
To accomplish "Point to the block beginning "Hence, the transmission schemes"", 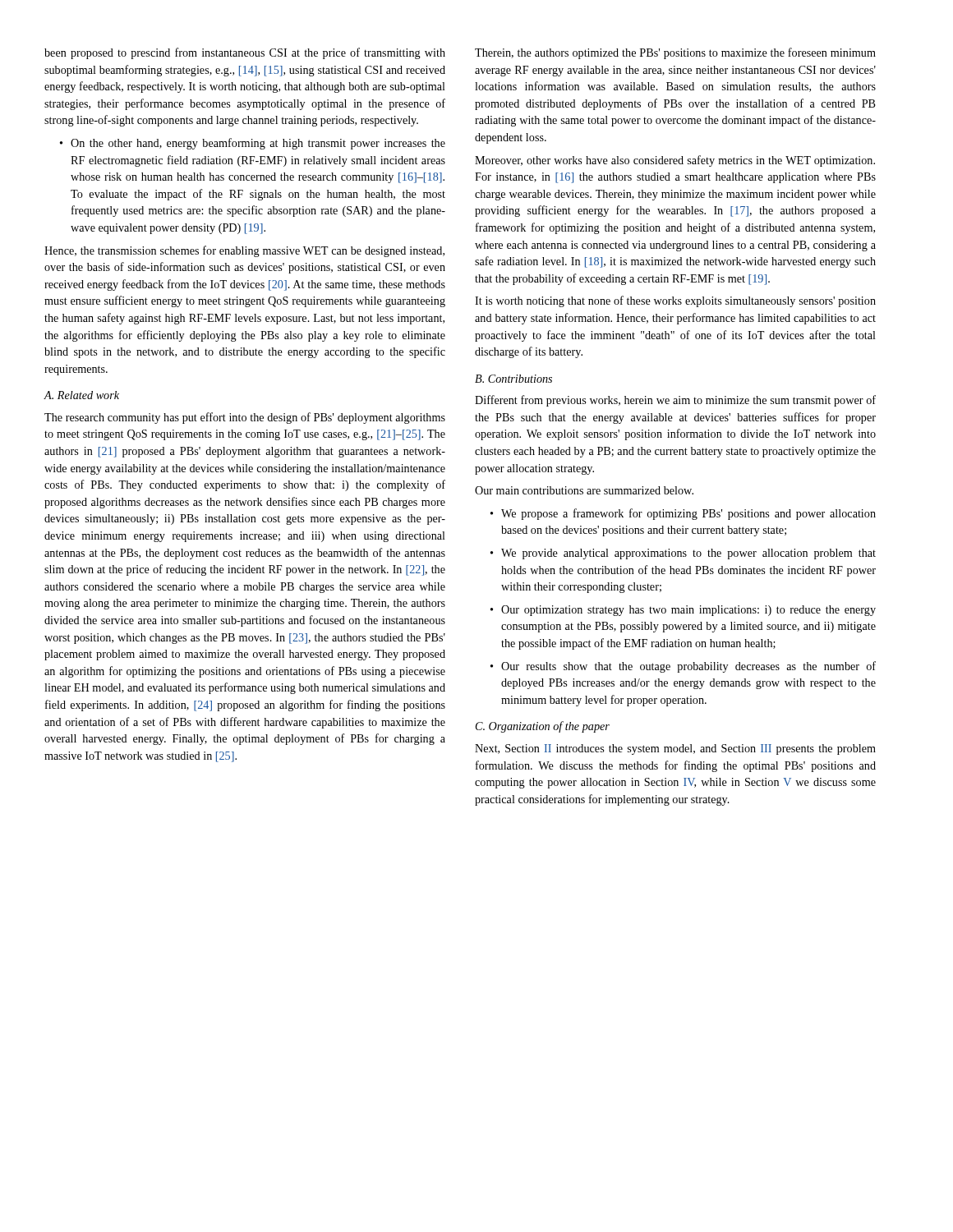I will [245, 310].
